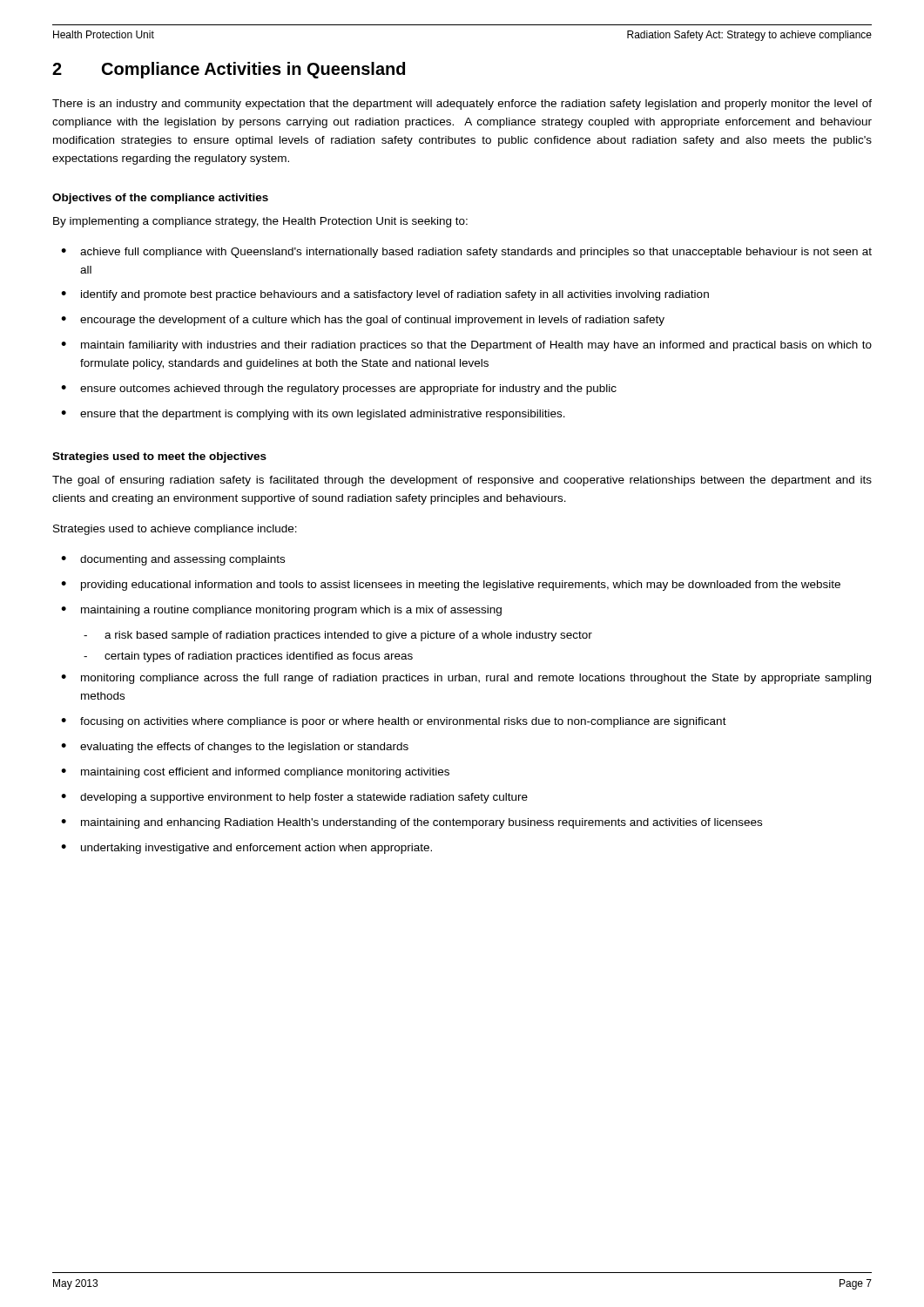Where is the passage that starts "• documenting and assessing"?

173,560
